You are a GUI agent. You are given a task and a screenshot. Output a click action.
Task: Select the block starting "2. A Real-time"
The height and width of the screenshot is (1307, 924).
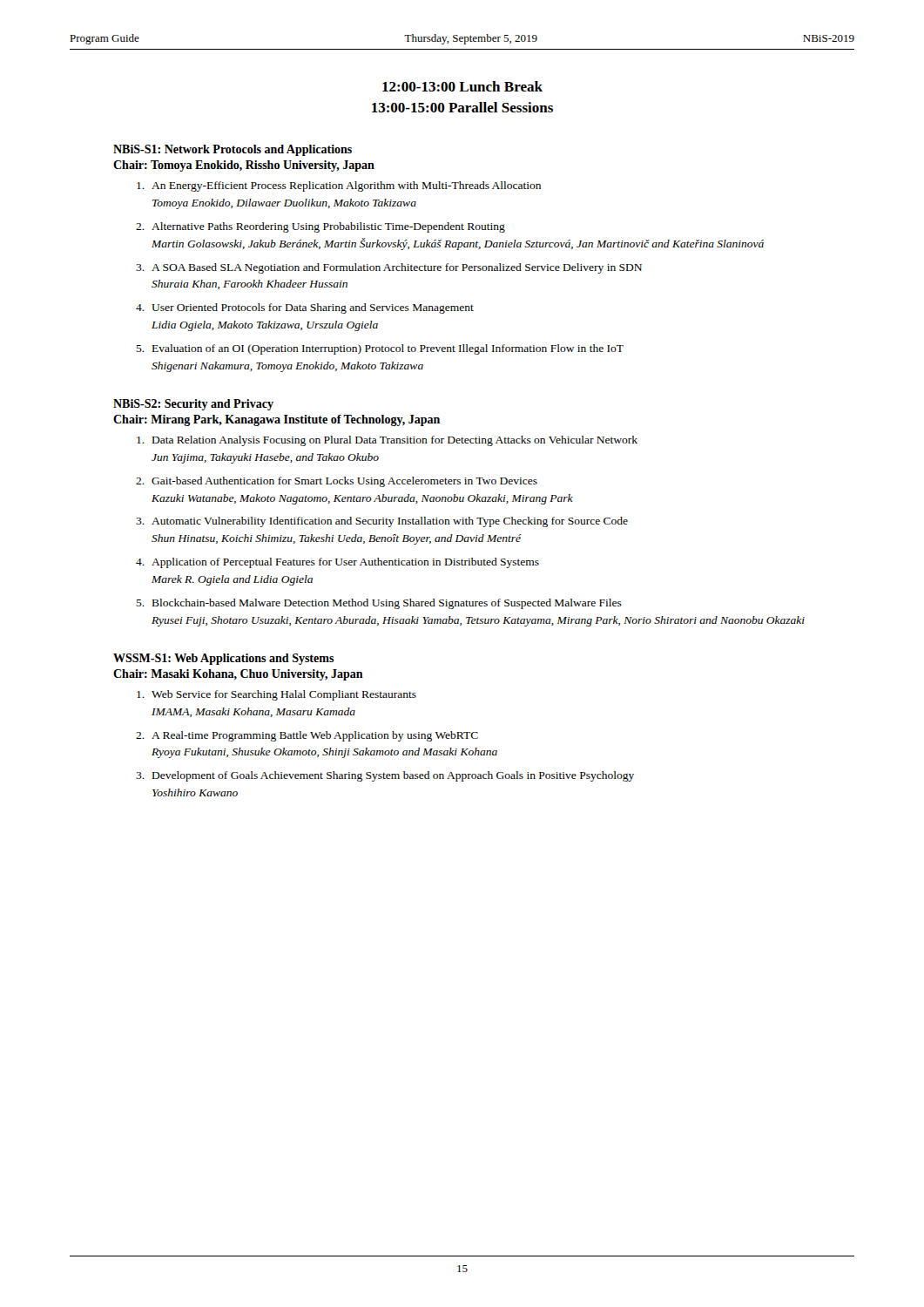click(x=310, y=744)
